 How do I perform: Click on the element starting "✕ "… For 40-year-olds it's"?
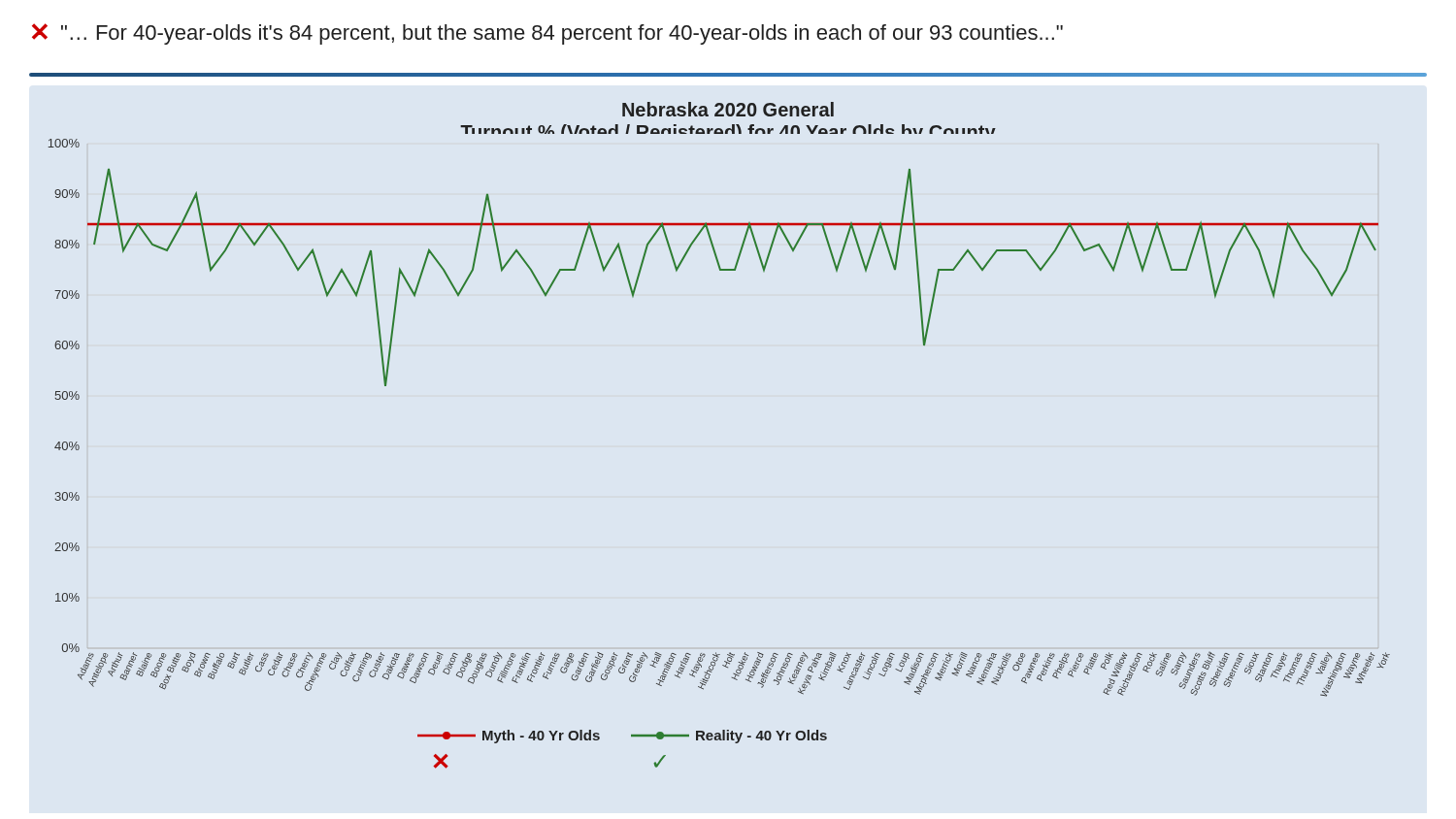[546, 33]
